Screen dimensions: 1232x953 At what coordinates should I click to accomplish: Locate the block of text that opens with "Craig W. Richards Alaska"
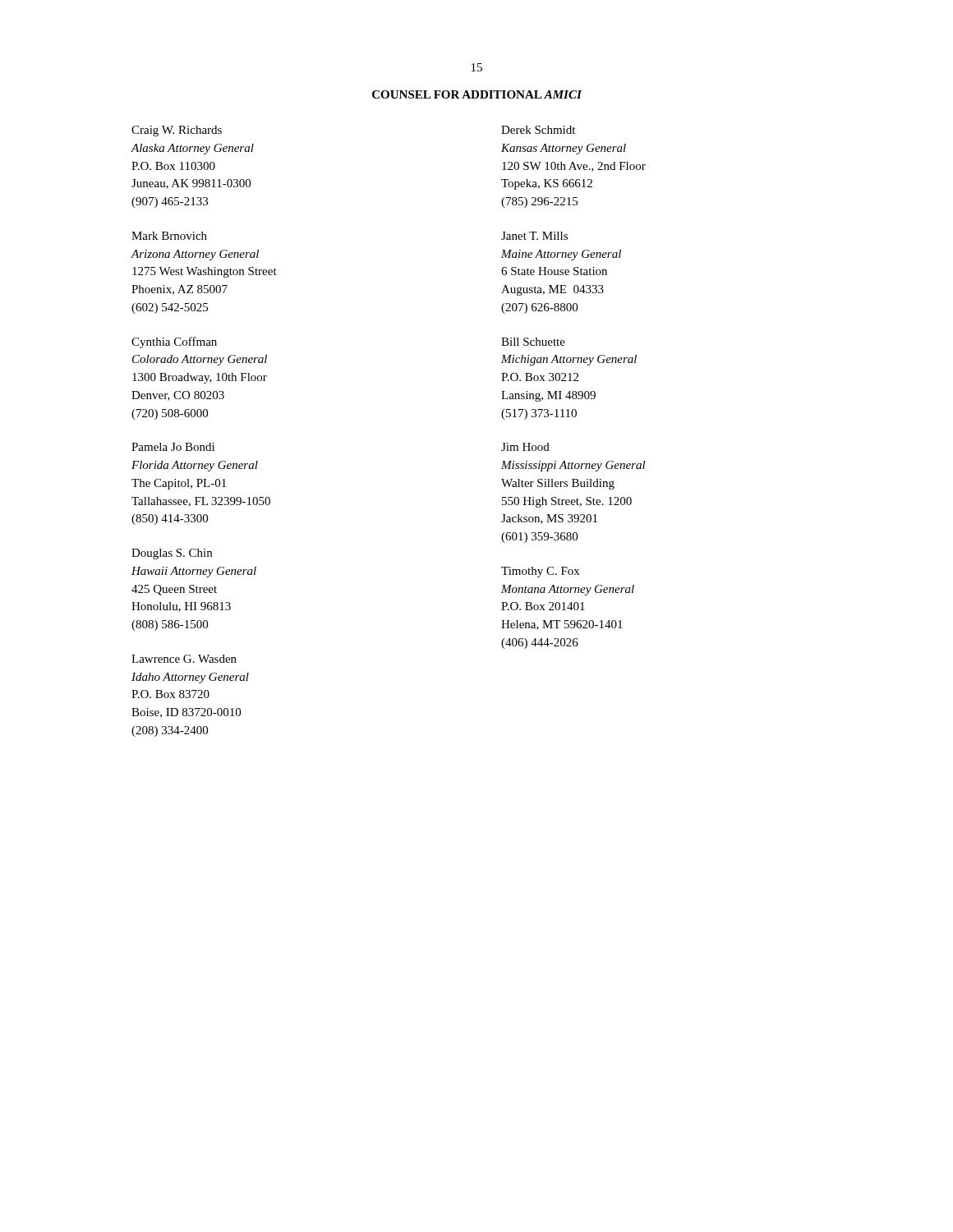click(x=177, y=131)
